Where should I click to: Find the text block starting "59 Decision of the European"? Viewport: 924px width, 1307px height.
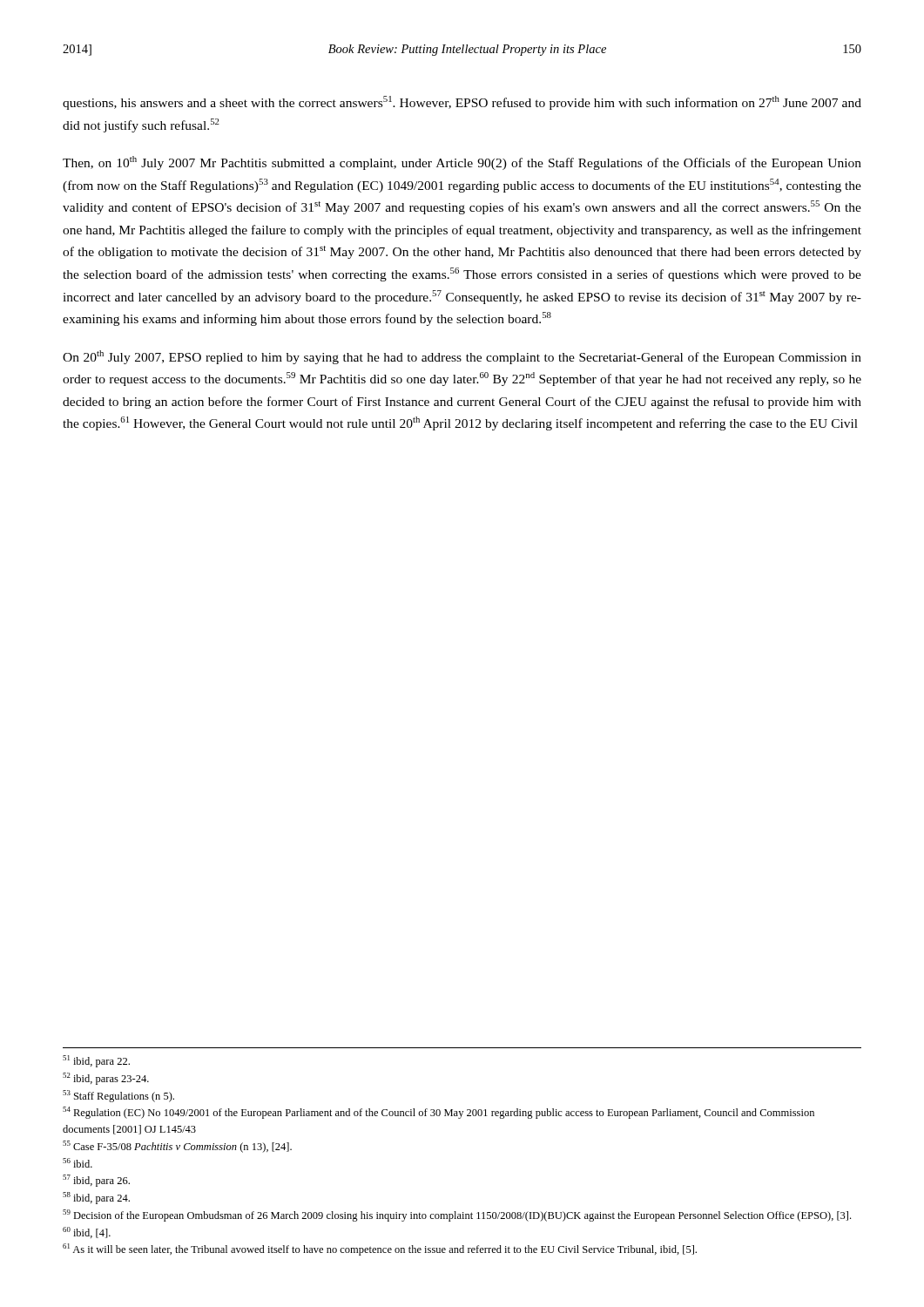tap(457, 1214)
